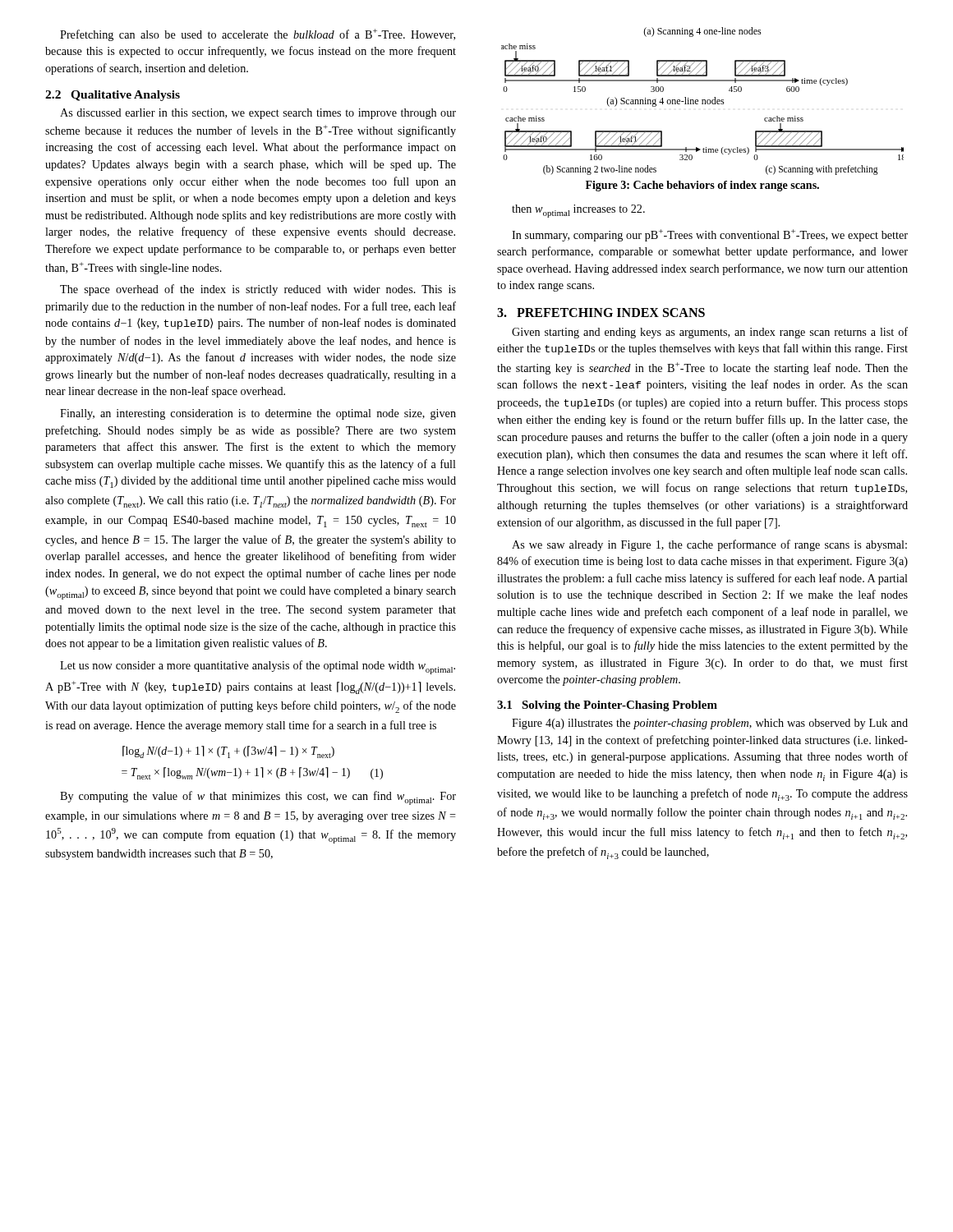Click on the text block containing "The space overhead of the"
This screenshot has height=1232, width=953.
pos(251,340)
